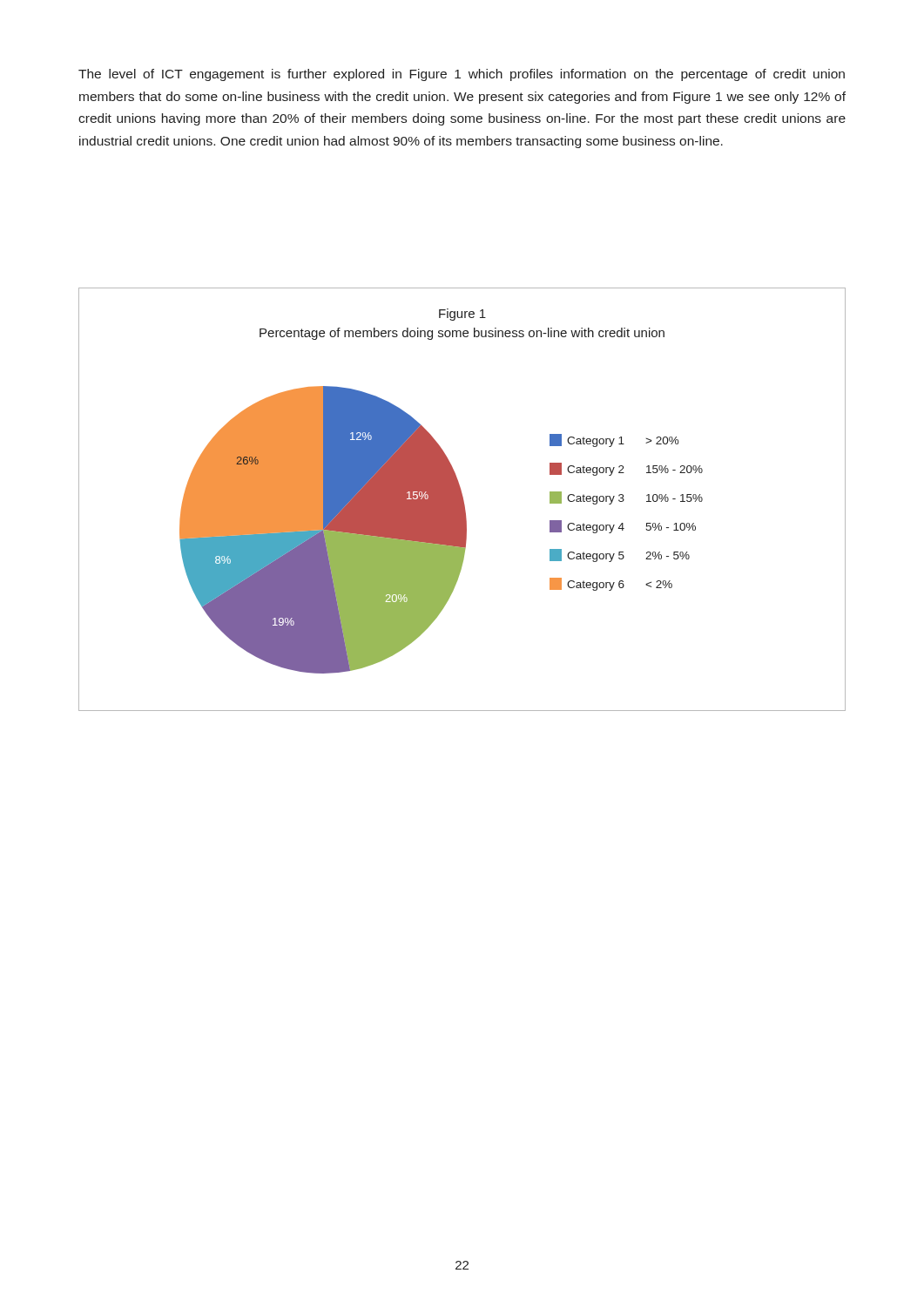Find a pie chart
Screen dimensions: 1307x924
(462, 499)
